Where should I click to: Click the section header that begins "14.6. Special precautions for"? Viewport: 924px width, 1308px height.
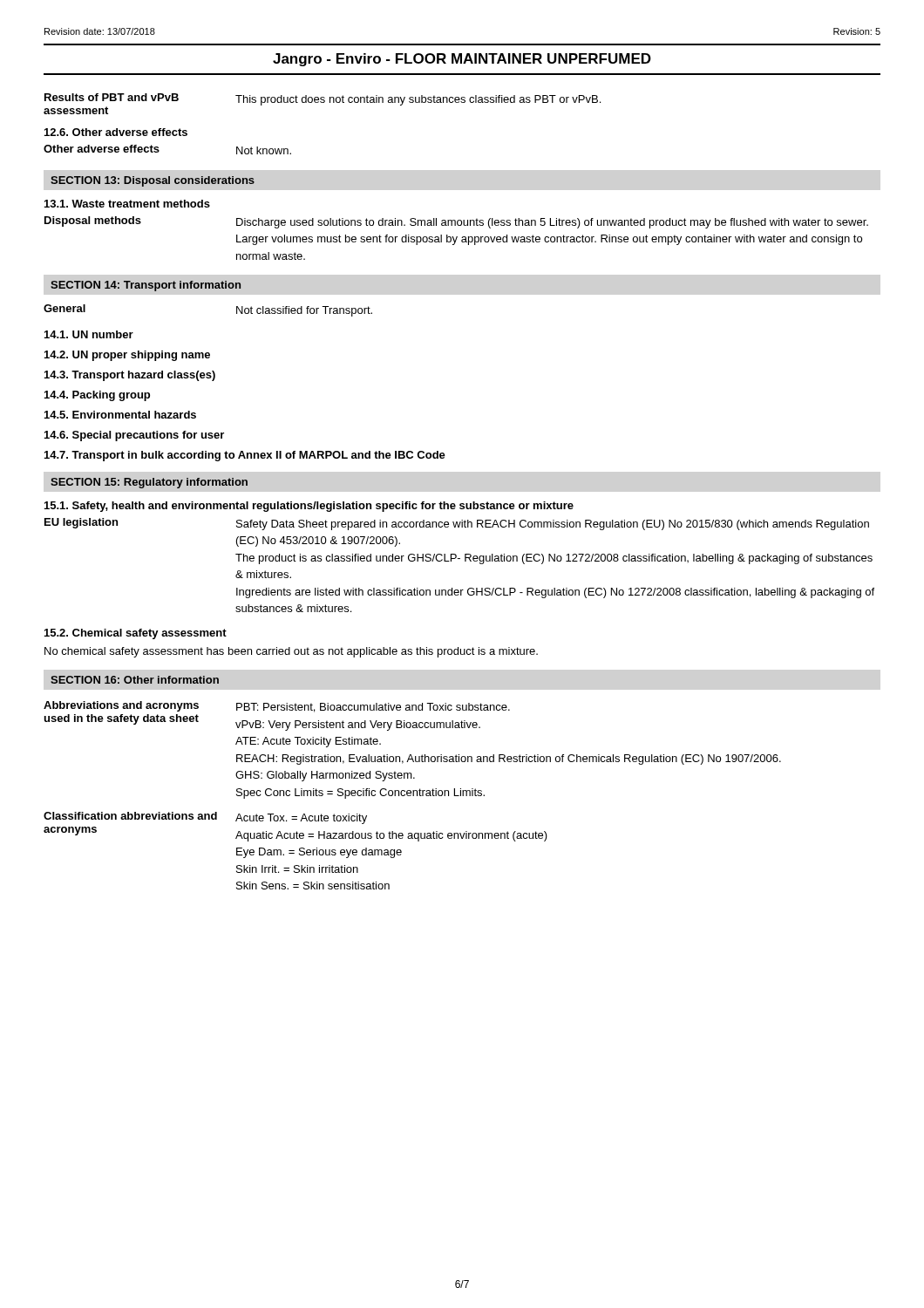click(x=134, y=434)
